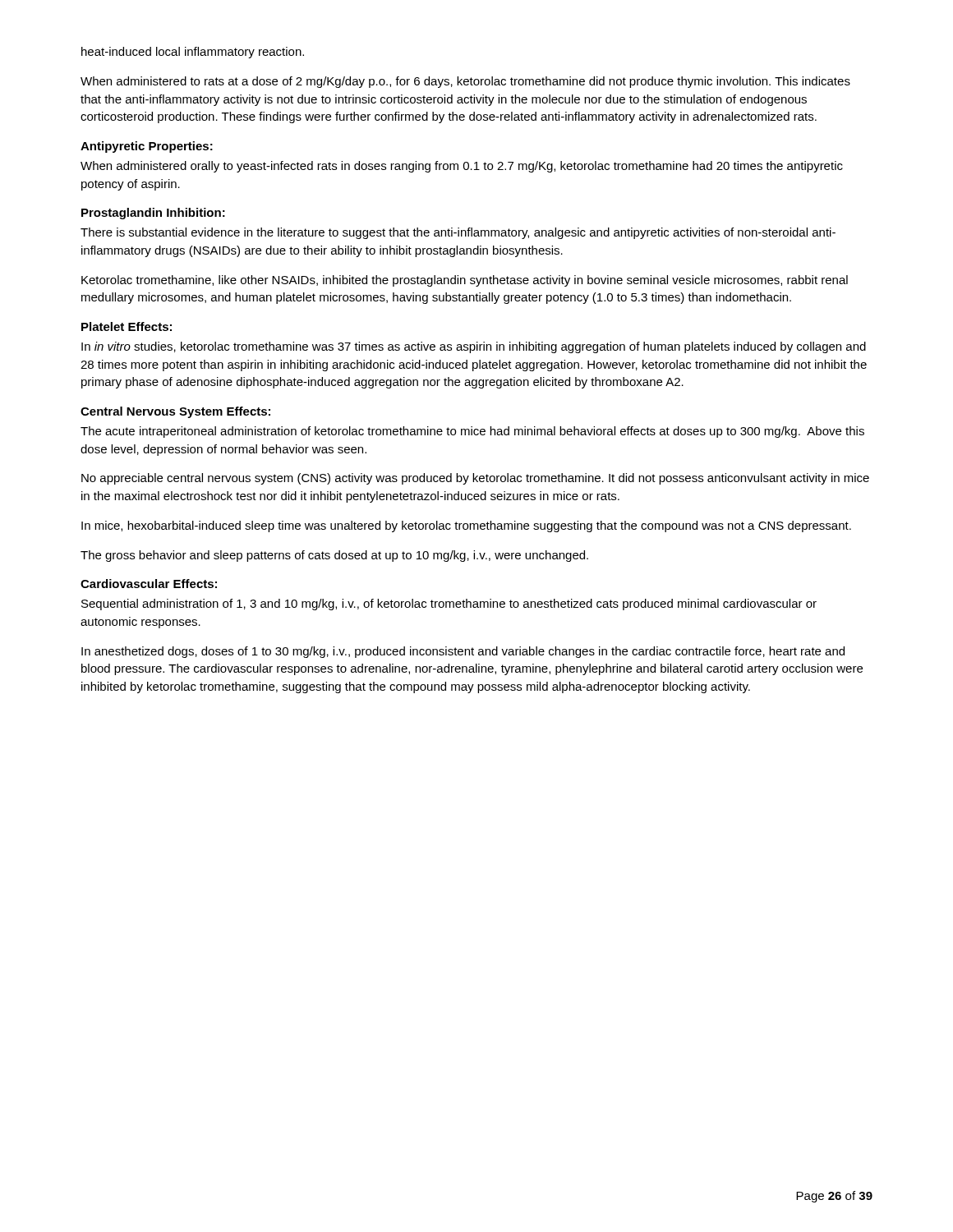Viewport: 953px width, 1232px height.
Task: Point to the text block starting "The gross behavior"
Action: point(476,555)
